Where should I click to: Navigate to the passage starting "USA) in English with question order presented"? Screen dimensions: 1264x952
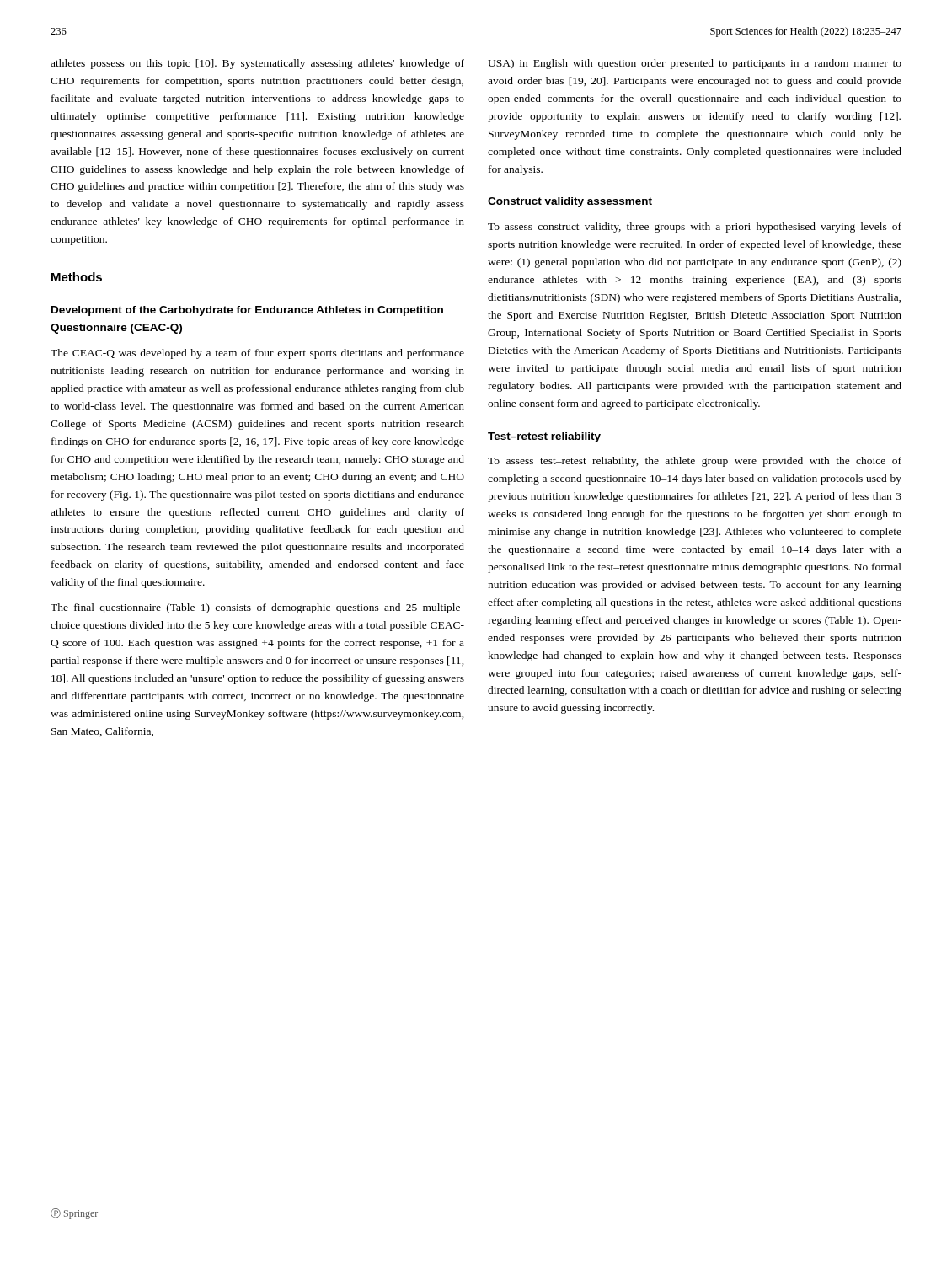tap(695, 116)
